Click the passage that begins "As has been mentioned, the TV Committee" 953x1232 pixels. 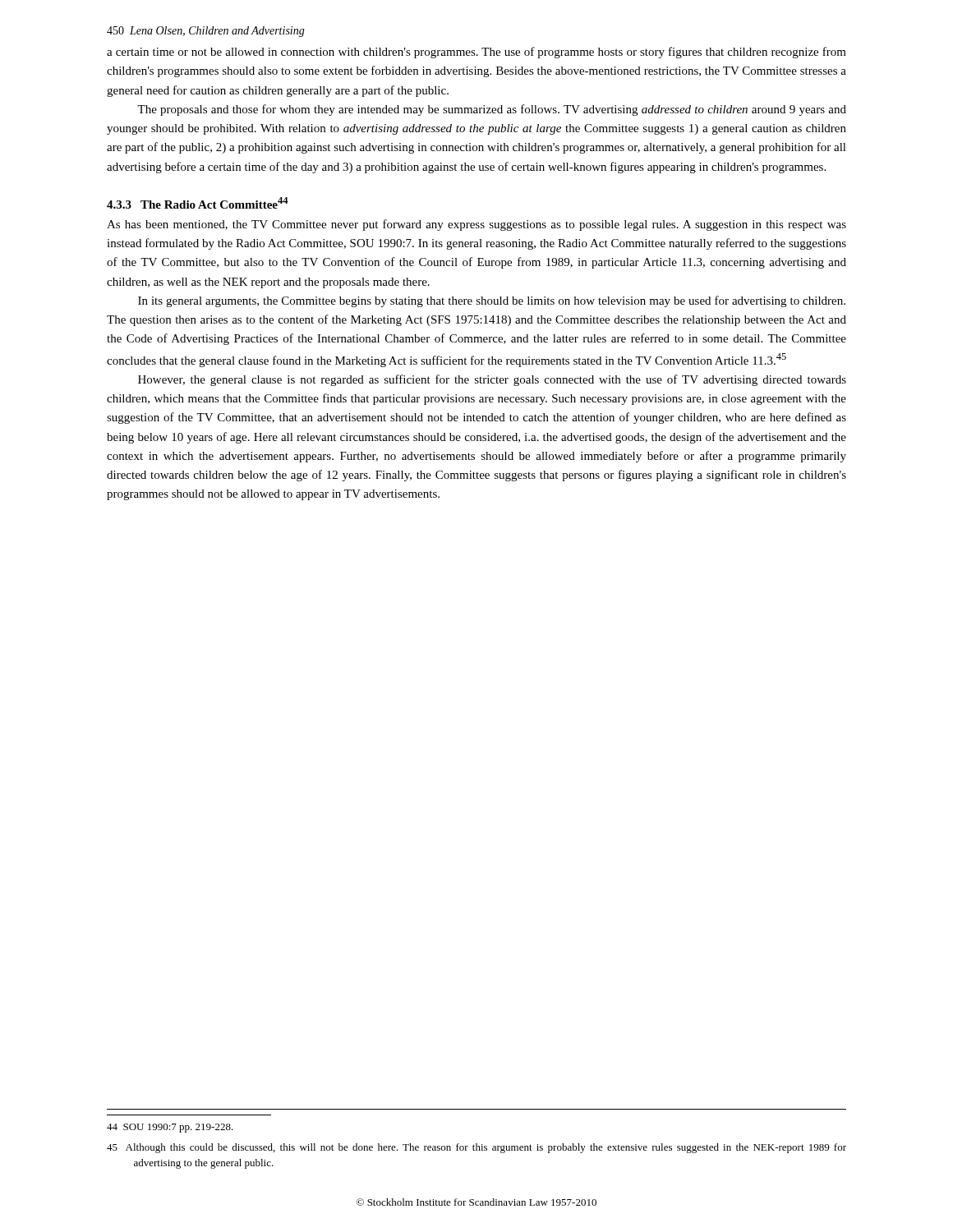[476, 253]
